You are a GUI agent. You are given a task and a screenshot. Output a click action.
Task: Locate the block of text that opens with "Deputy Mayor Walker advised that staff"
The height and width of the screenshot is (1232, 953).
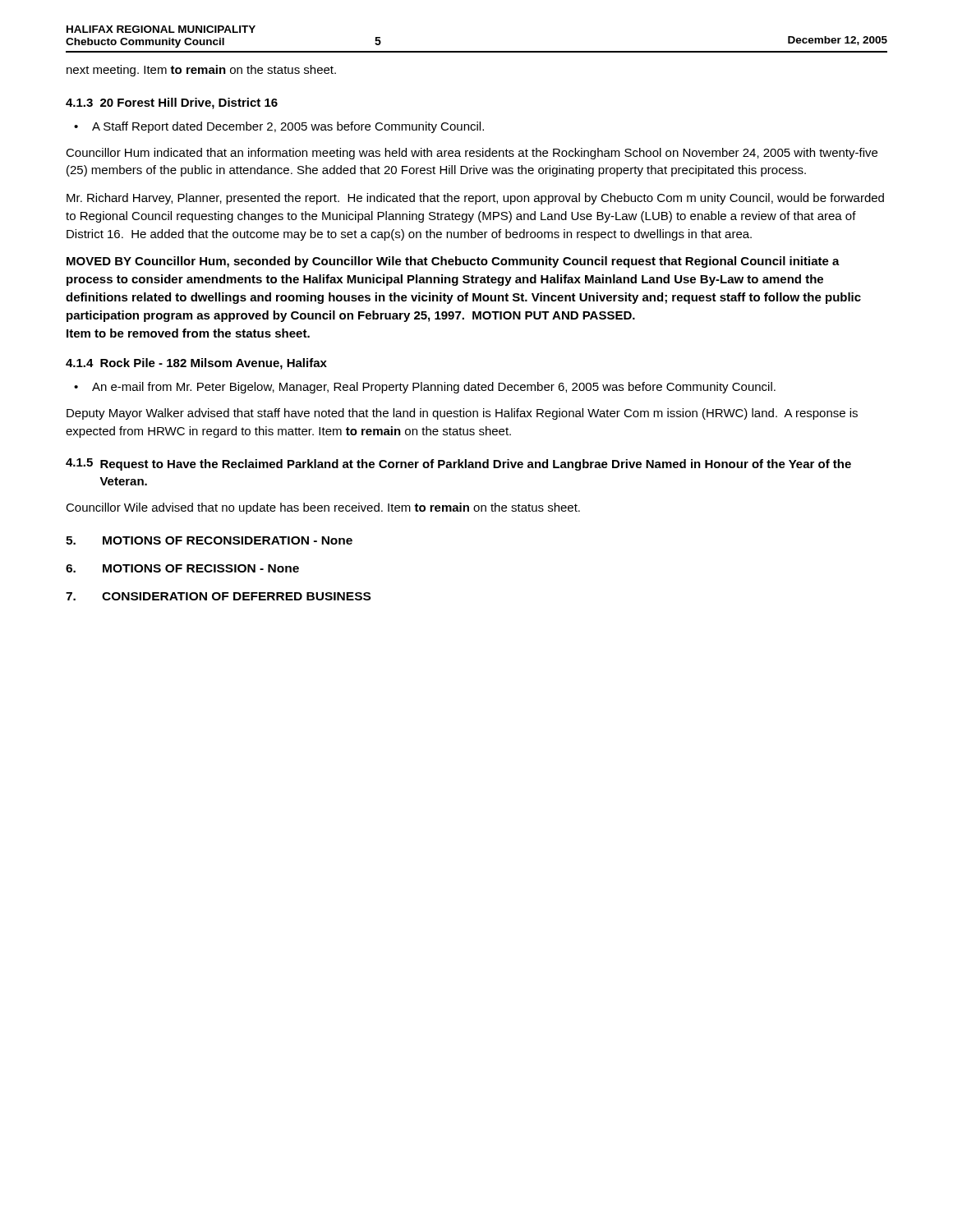(462, 422)
